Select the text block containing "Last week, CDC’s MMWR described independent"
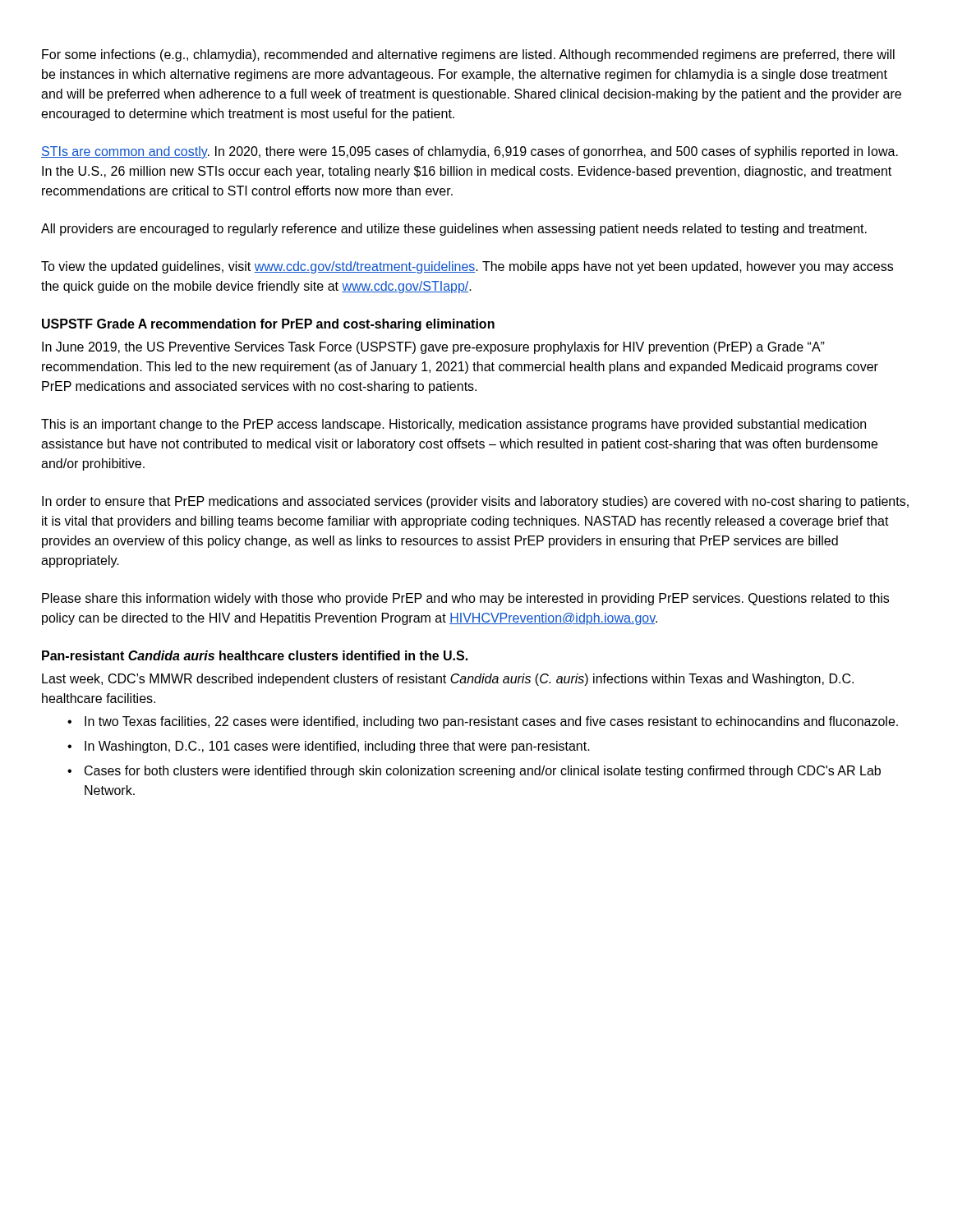The height and width of the screenshot is (1232, 953). (448, 689)
